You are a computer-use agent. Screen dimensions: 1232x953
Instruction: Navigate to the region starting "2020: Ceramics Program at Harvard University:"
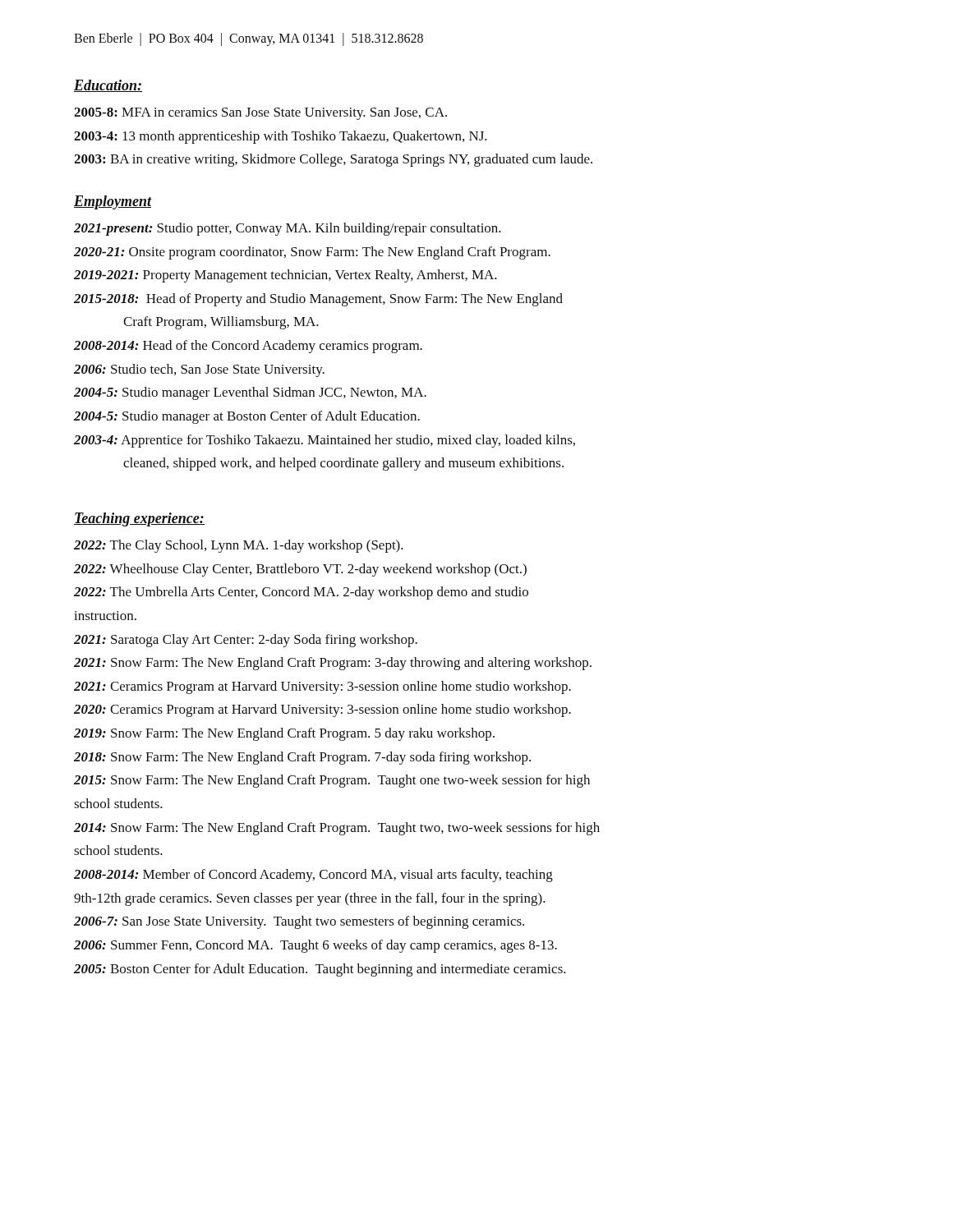pyautogui.click(x=323, y=710)
